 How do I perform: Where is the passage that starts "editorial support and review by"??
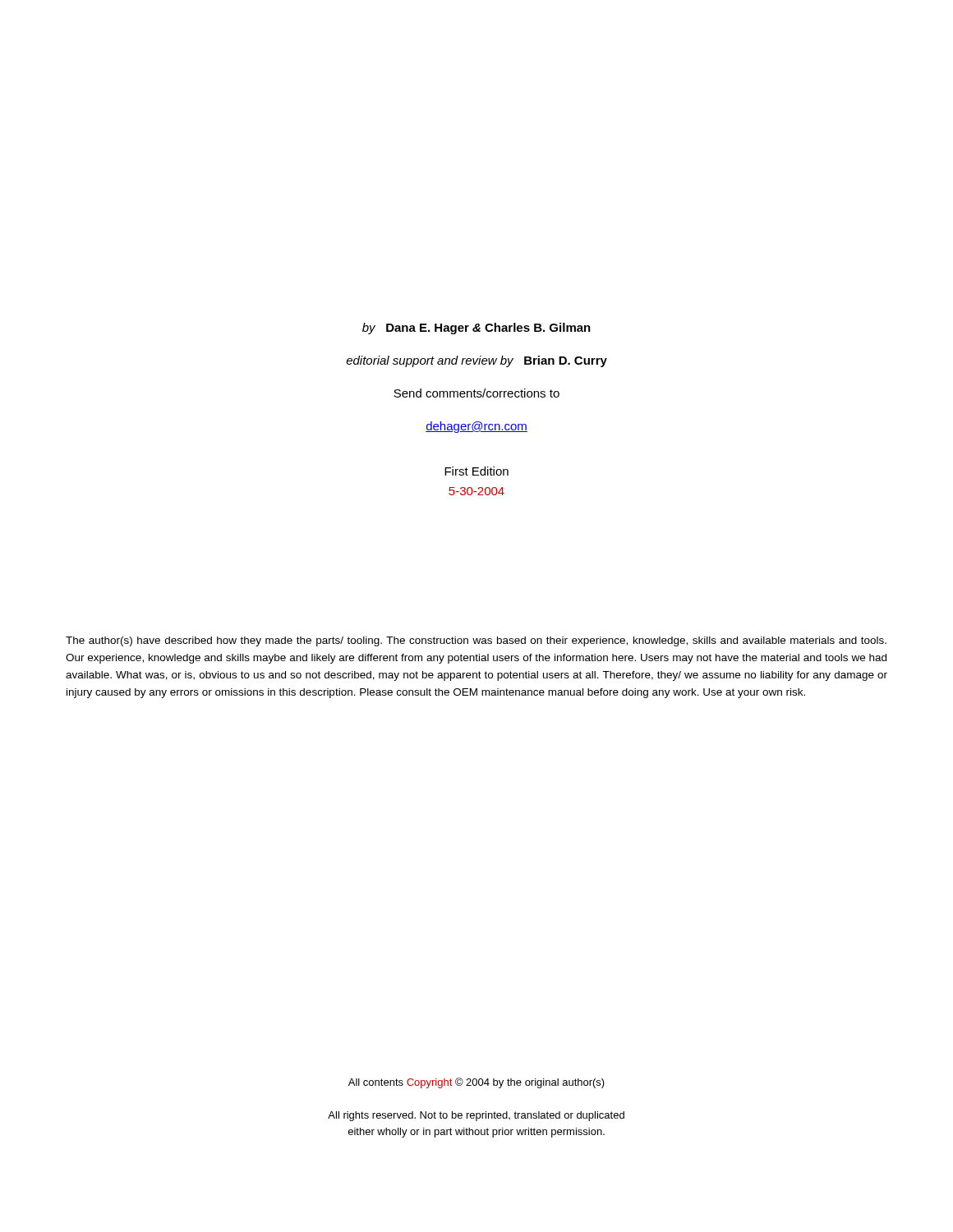[x=476, y=360]
